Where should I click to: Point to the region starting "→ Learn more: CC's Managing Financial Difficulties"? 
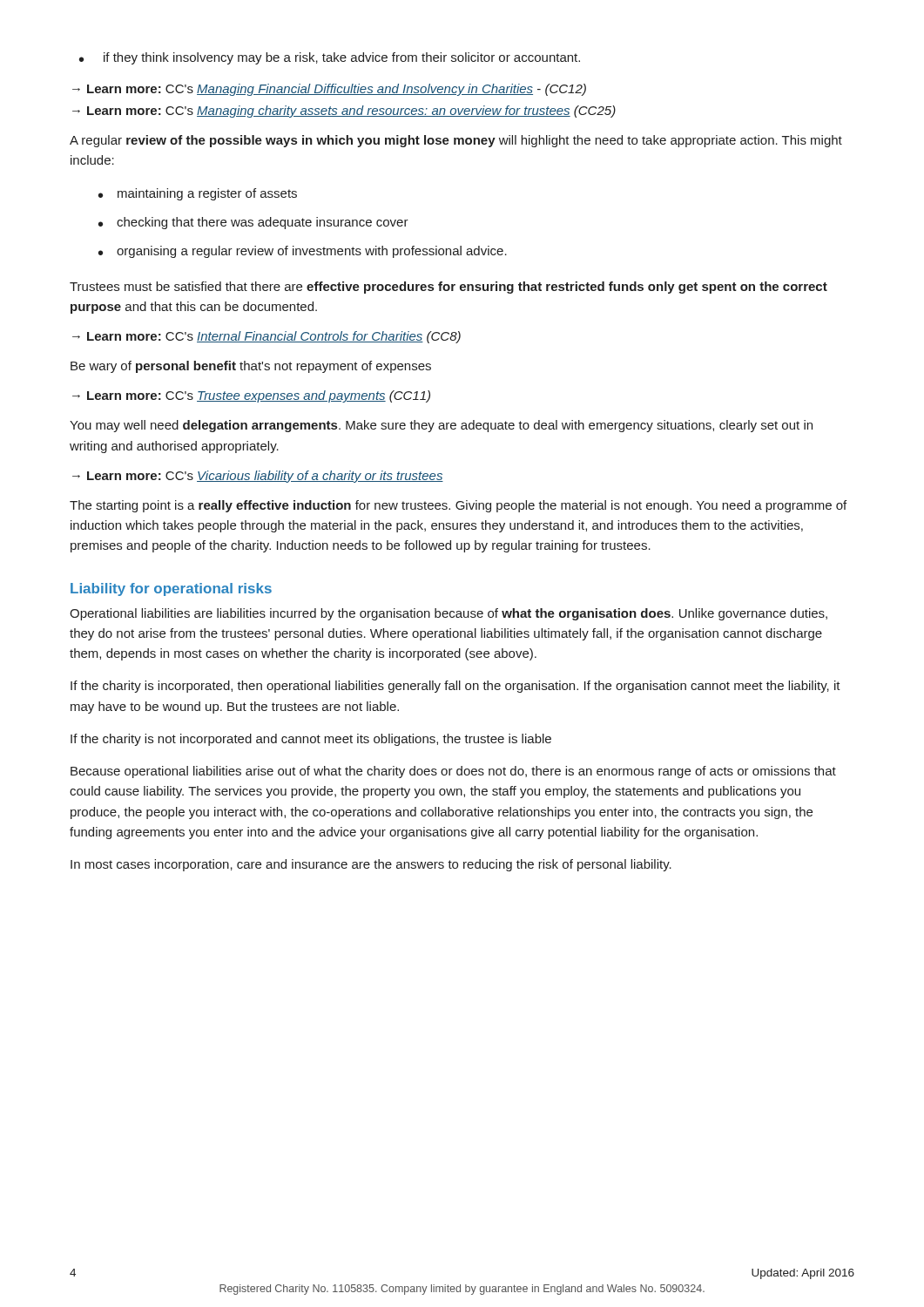pyautogui.click(x=328, y=88)
